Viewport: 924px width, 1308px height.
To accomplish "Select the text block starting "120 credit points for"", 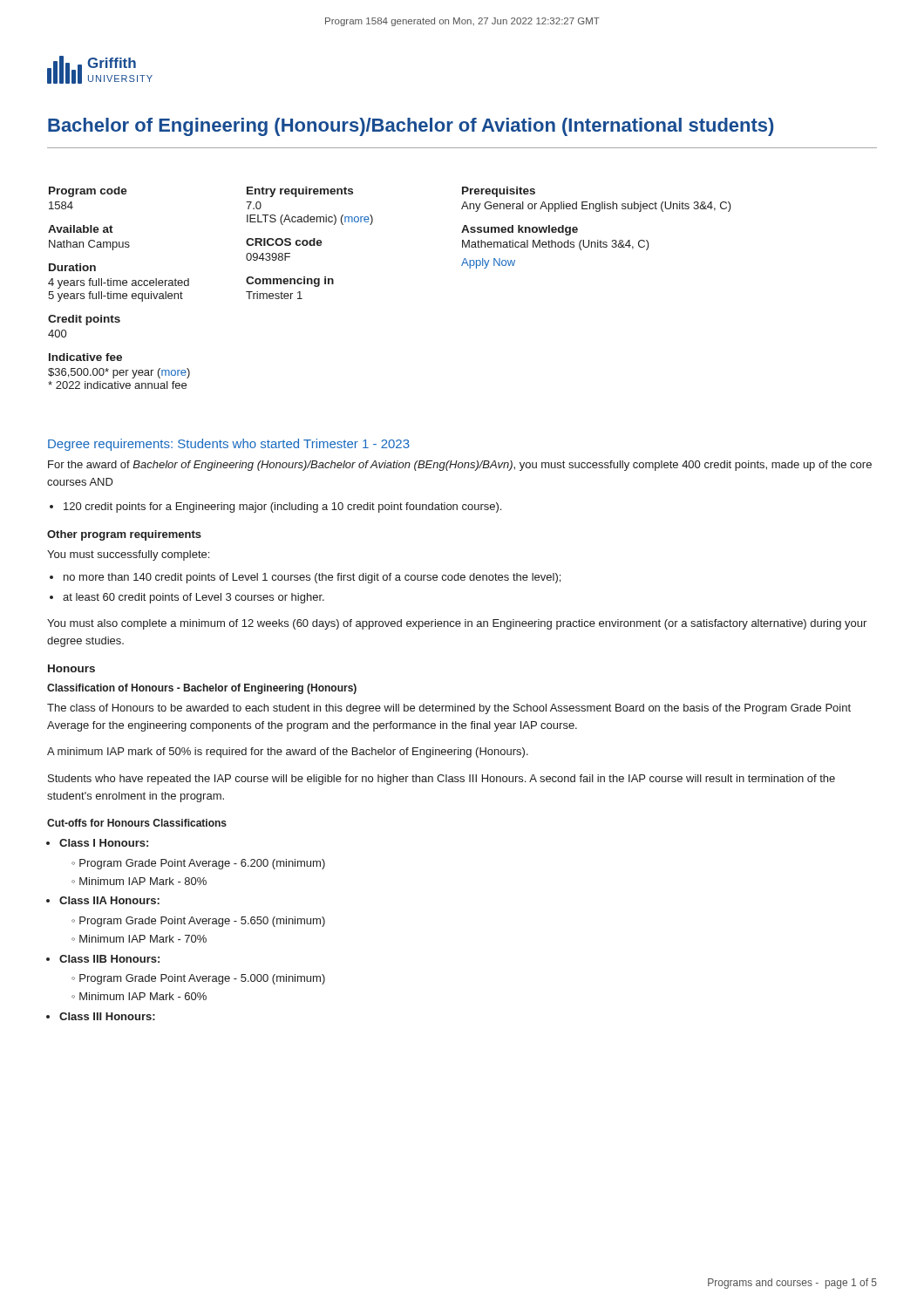I will (283, 506).
